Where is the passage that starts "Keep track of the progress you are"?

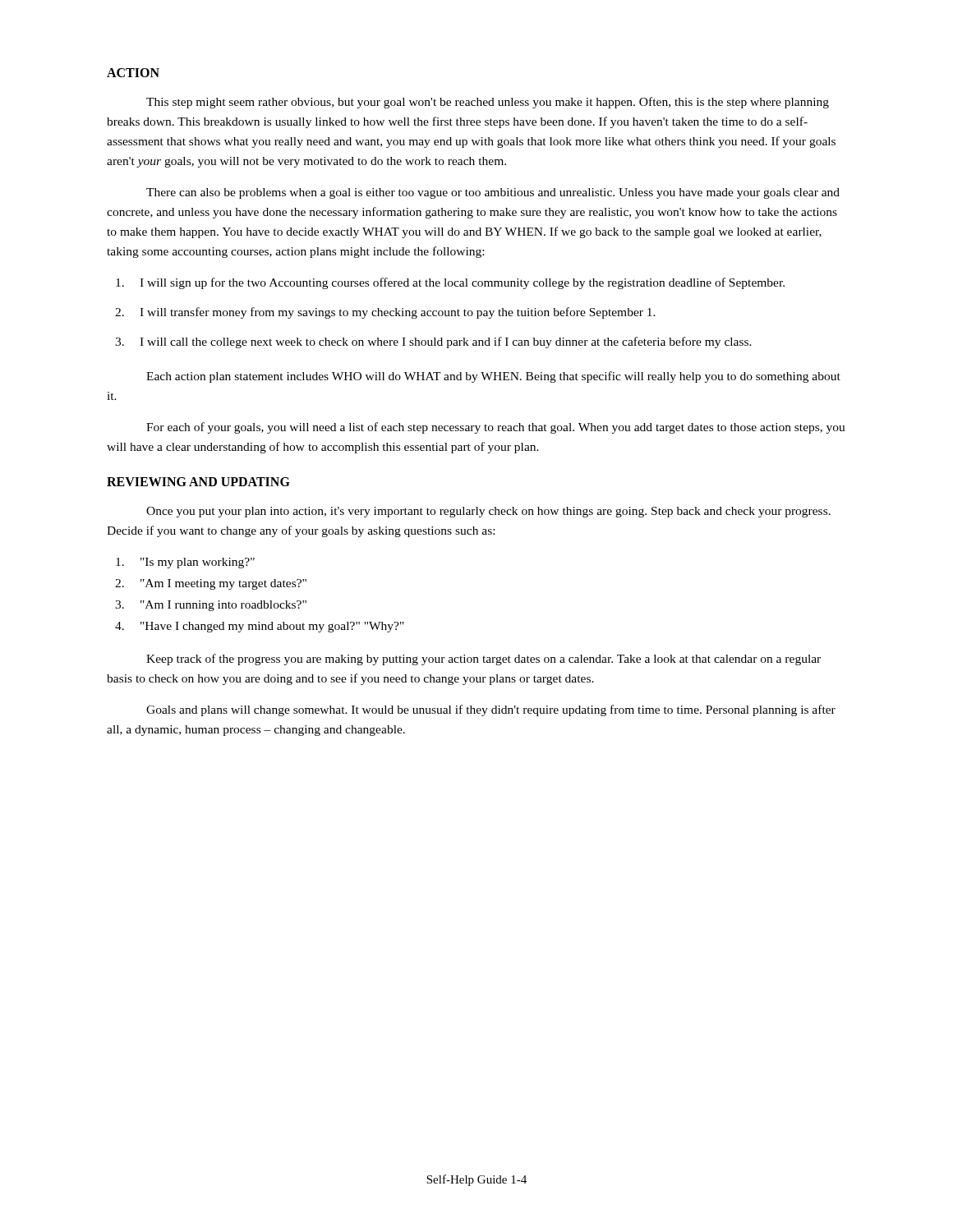pos(464,667)
